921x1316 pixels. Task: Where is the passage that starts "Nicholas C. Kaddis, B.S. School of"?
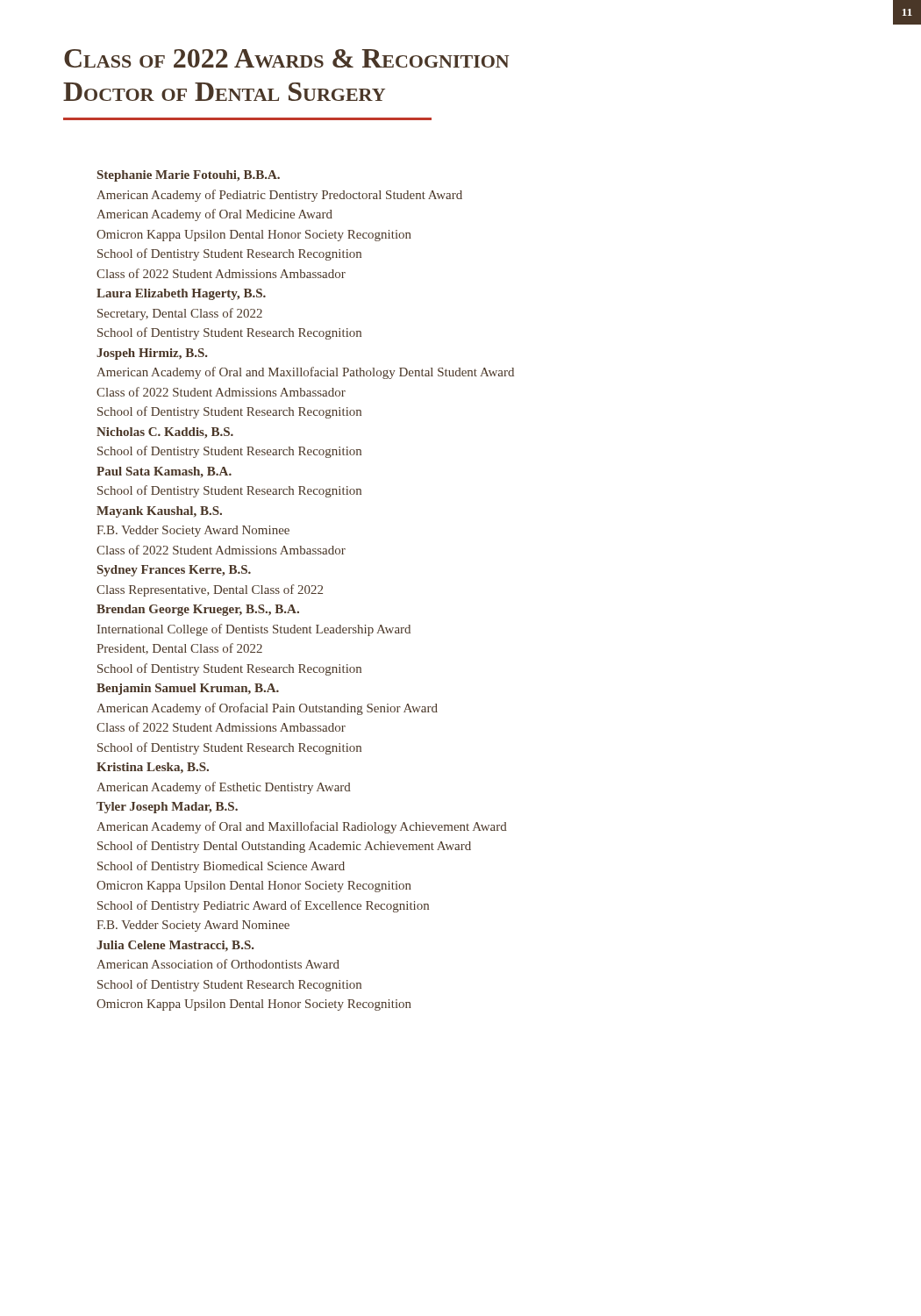click(165, 433)
